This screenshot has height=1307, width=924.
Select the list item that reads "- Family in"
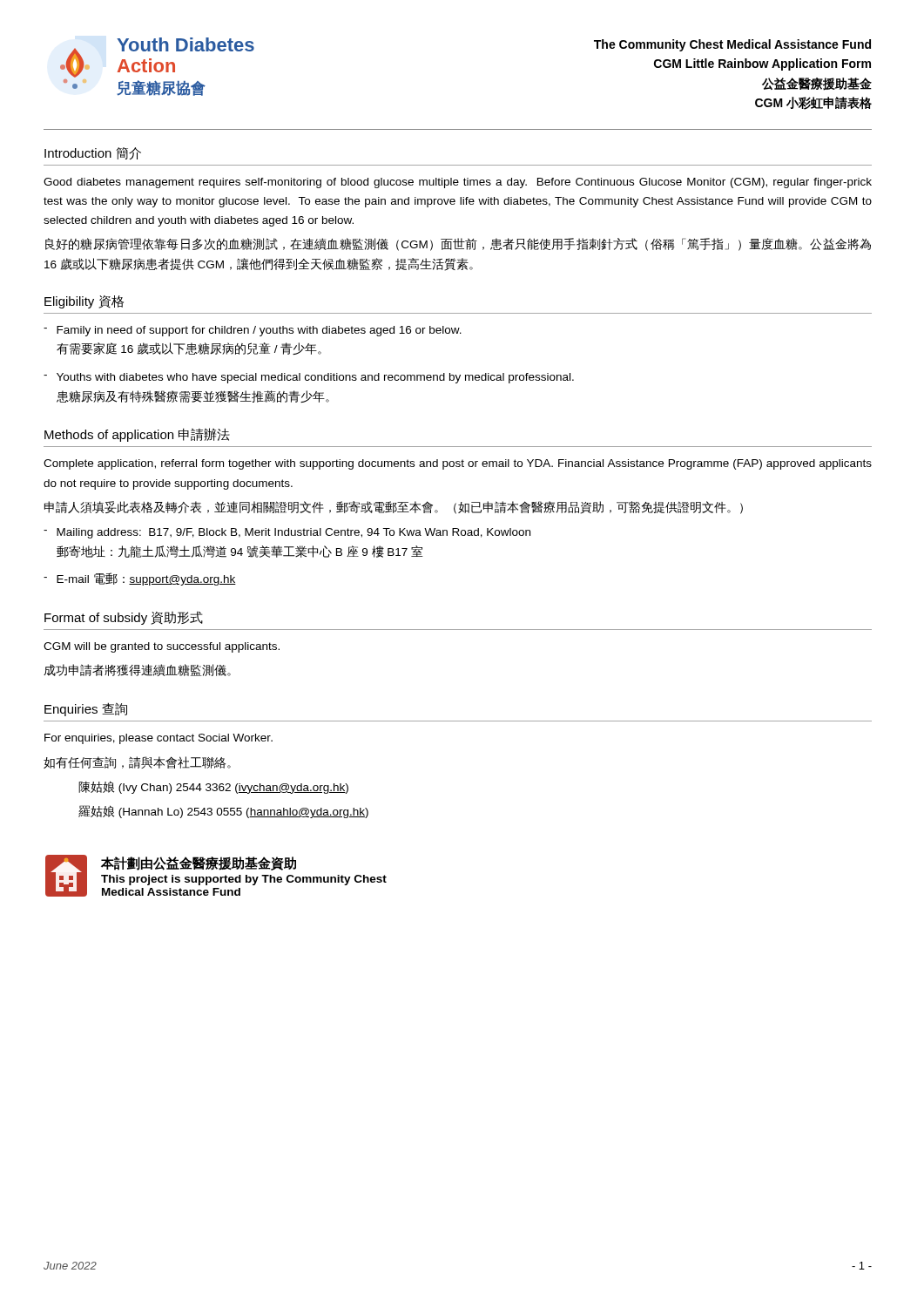click(x=458, y=340)
